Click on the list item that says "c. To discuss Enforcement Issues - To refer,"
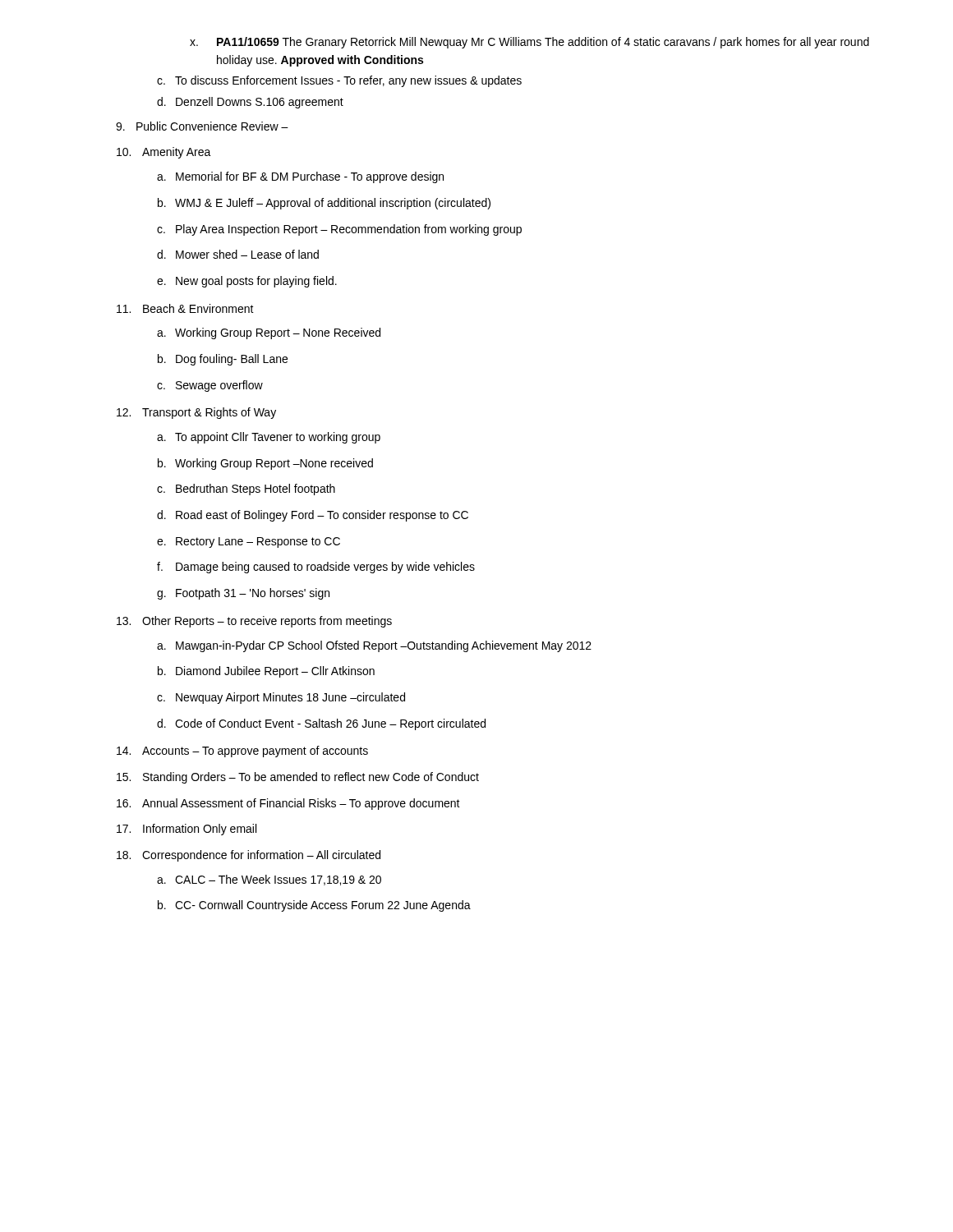This screenshot has width=953, height=1232. pos(522,81)
